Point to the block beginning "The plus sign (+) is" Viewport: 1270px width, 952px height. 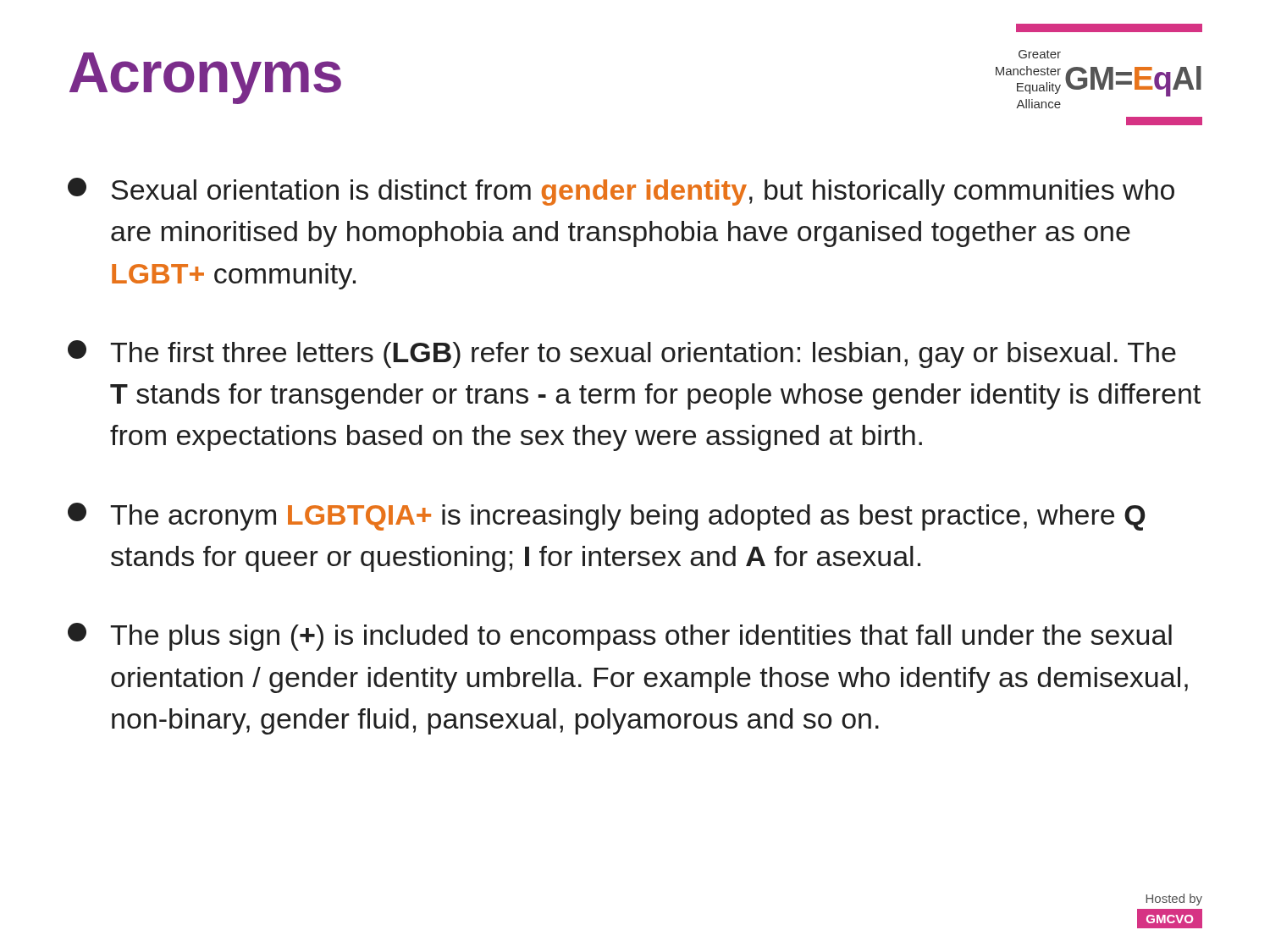click(635, 677)
